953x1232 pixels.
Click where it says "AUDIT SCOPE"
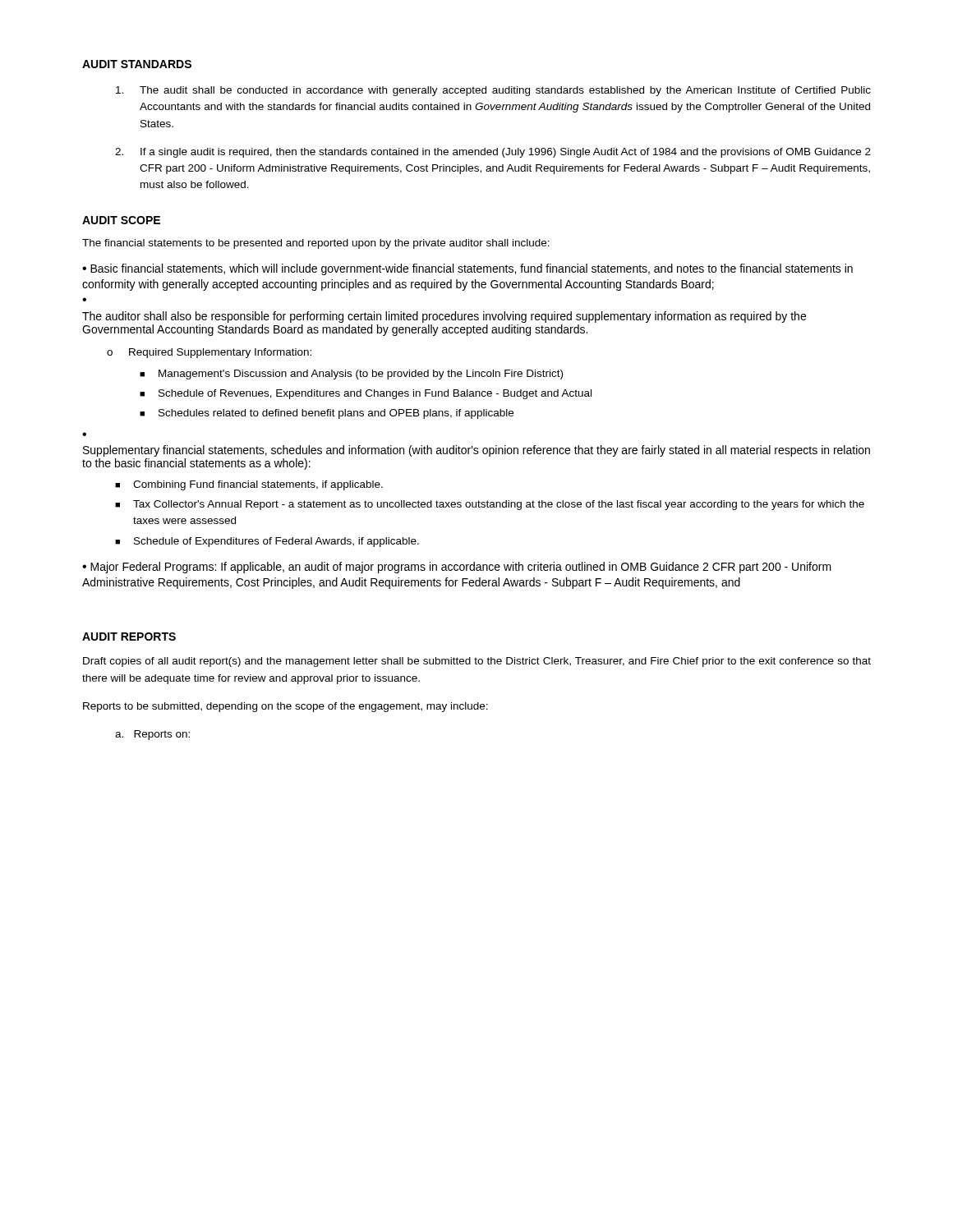click(x=121, y=220)
